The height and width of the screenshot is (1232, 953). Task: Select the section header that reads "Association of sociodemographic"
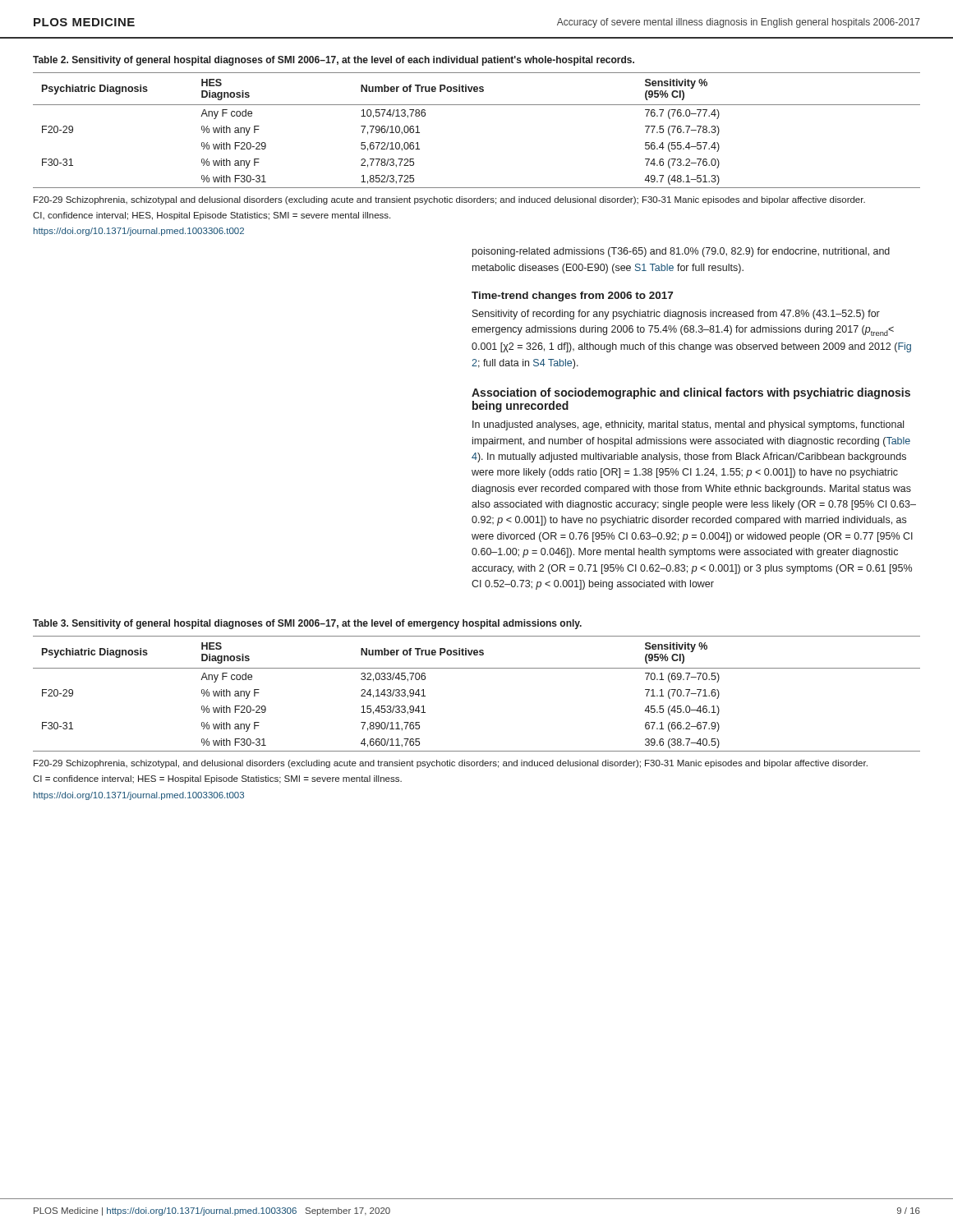(x=691, y=399)
